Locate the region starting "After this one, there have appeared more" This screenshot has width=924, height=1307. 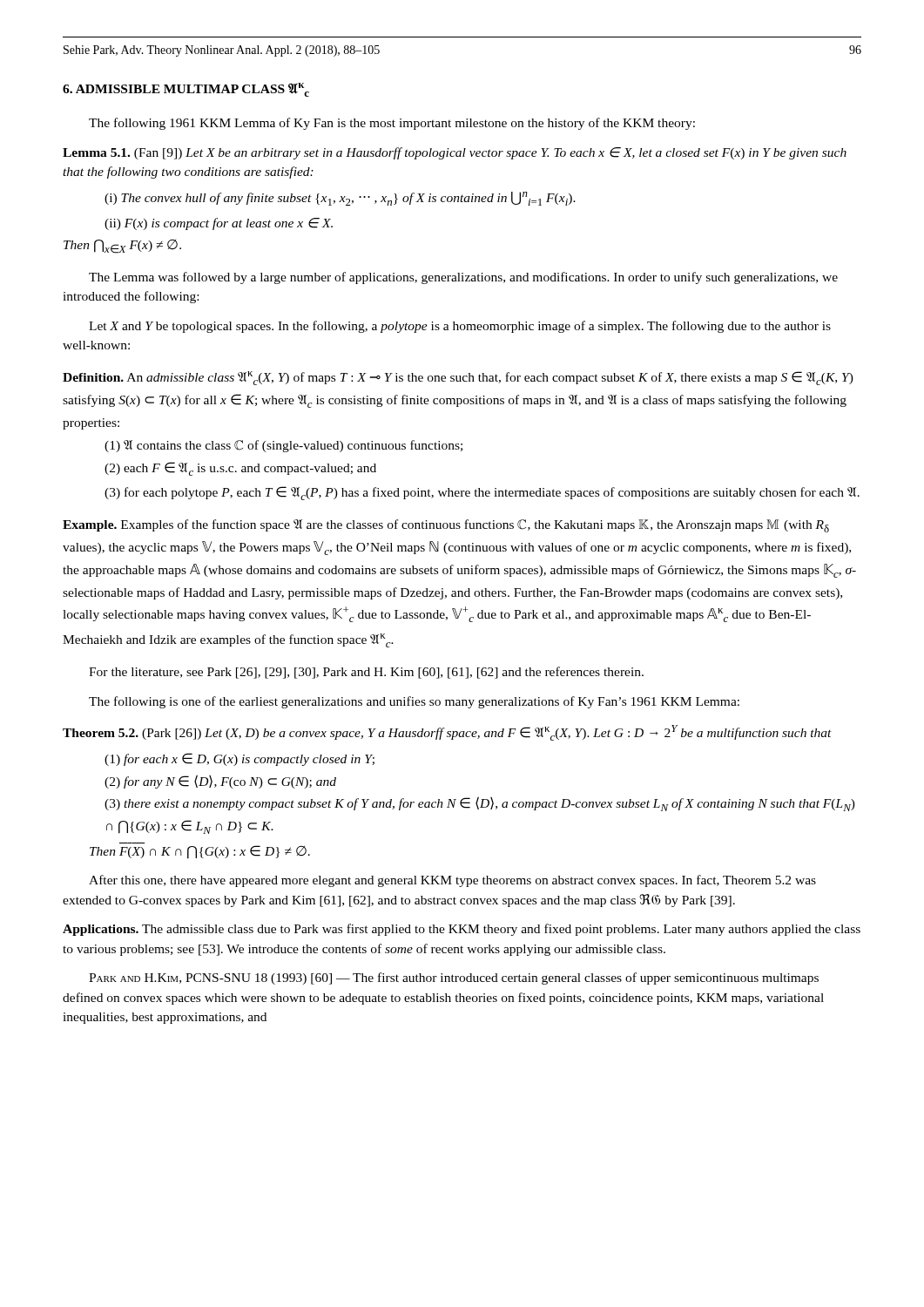click(462, 890)
